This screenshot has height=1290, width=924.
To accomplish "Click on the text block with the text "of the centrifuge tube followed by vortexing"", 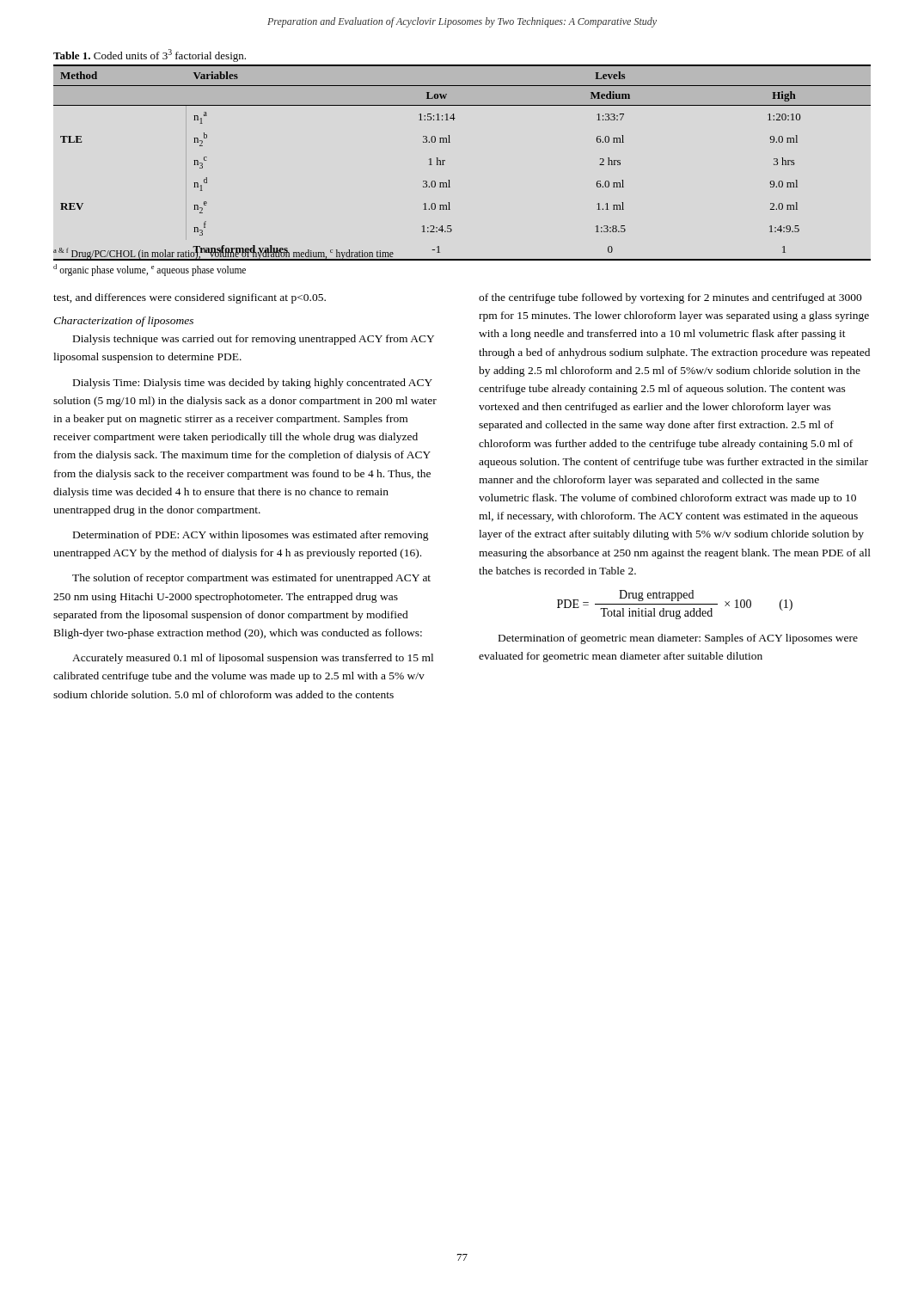I will tap(675, 434).
